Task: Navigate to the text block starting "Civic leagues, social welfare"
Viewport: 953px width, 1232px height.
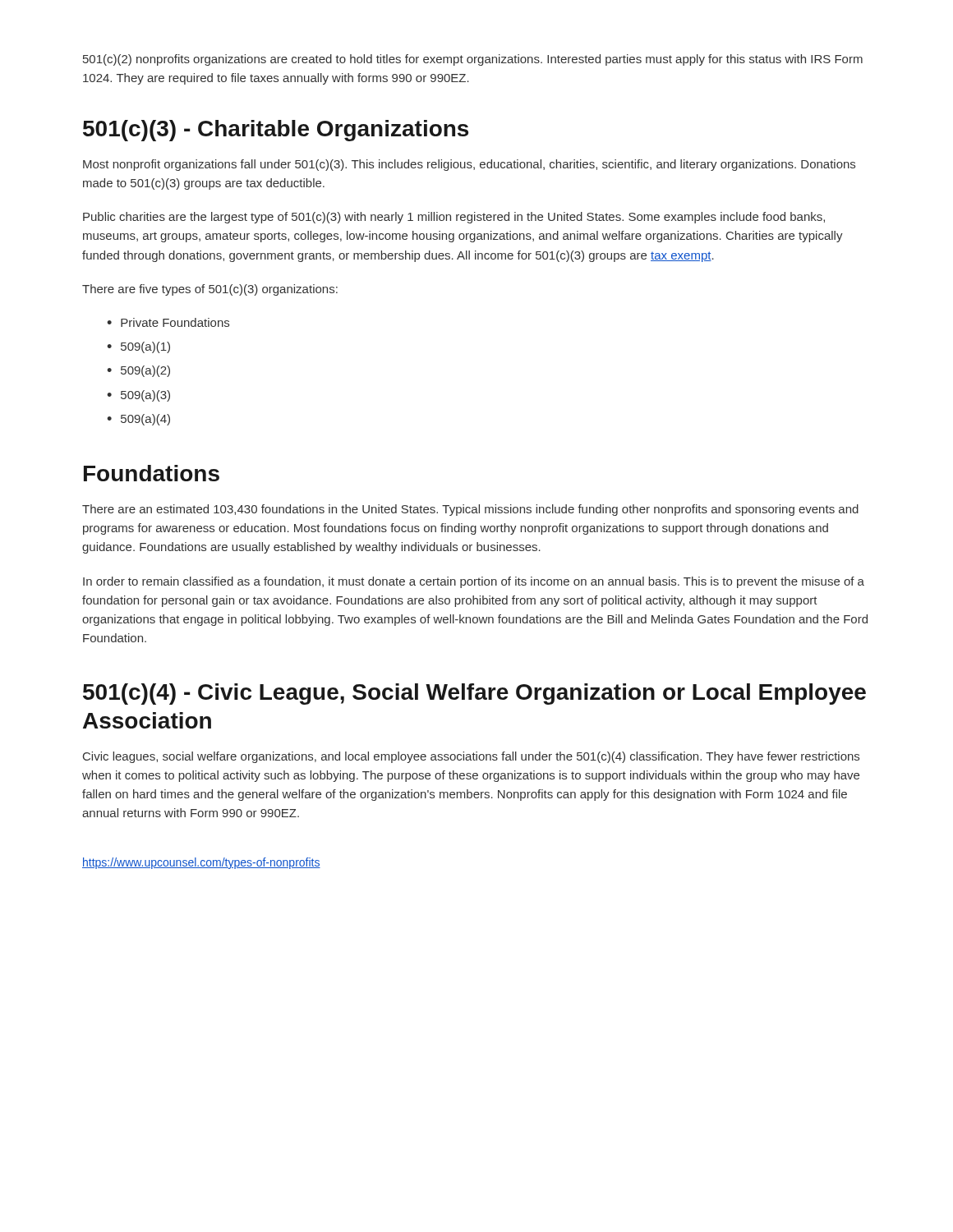Action: (x=471, y=784)
